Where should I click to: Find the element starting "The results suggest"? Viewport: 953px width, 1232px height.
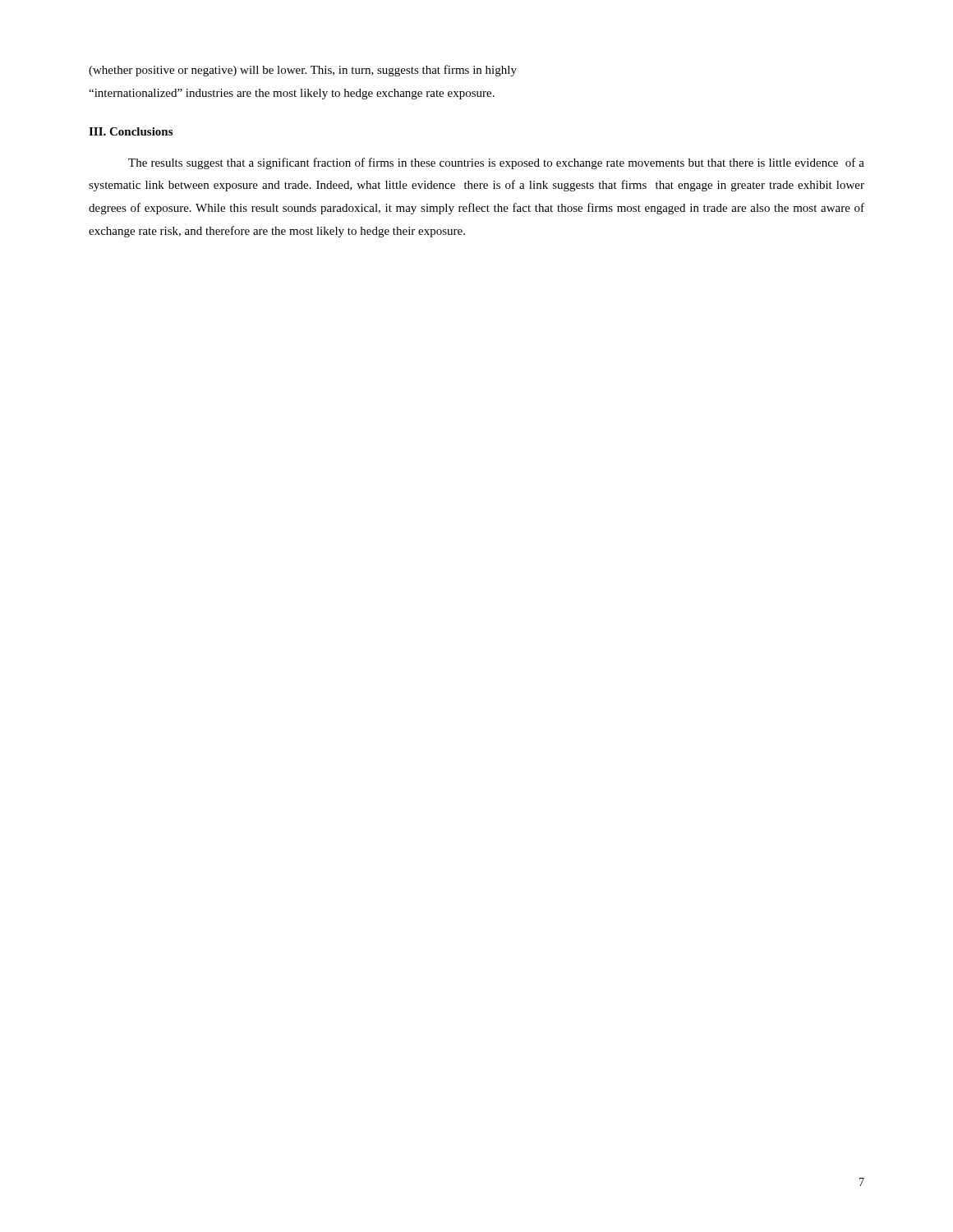(476, 196)
